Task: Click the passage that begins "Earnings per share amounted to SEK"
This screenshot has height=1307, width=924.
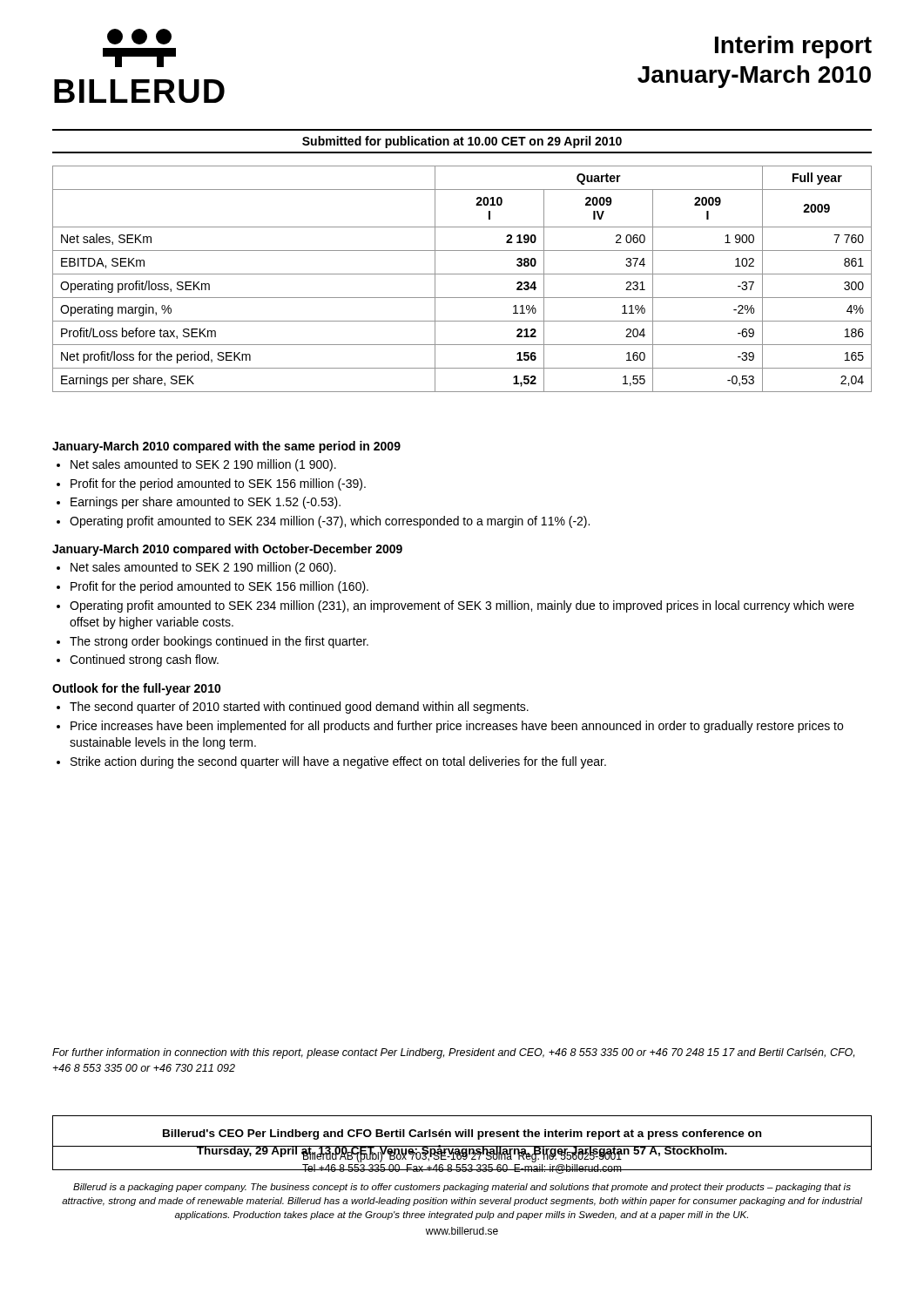Action: 206,502
